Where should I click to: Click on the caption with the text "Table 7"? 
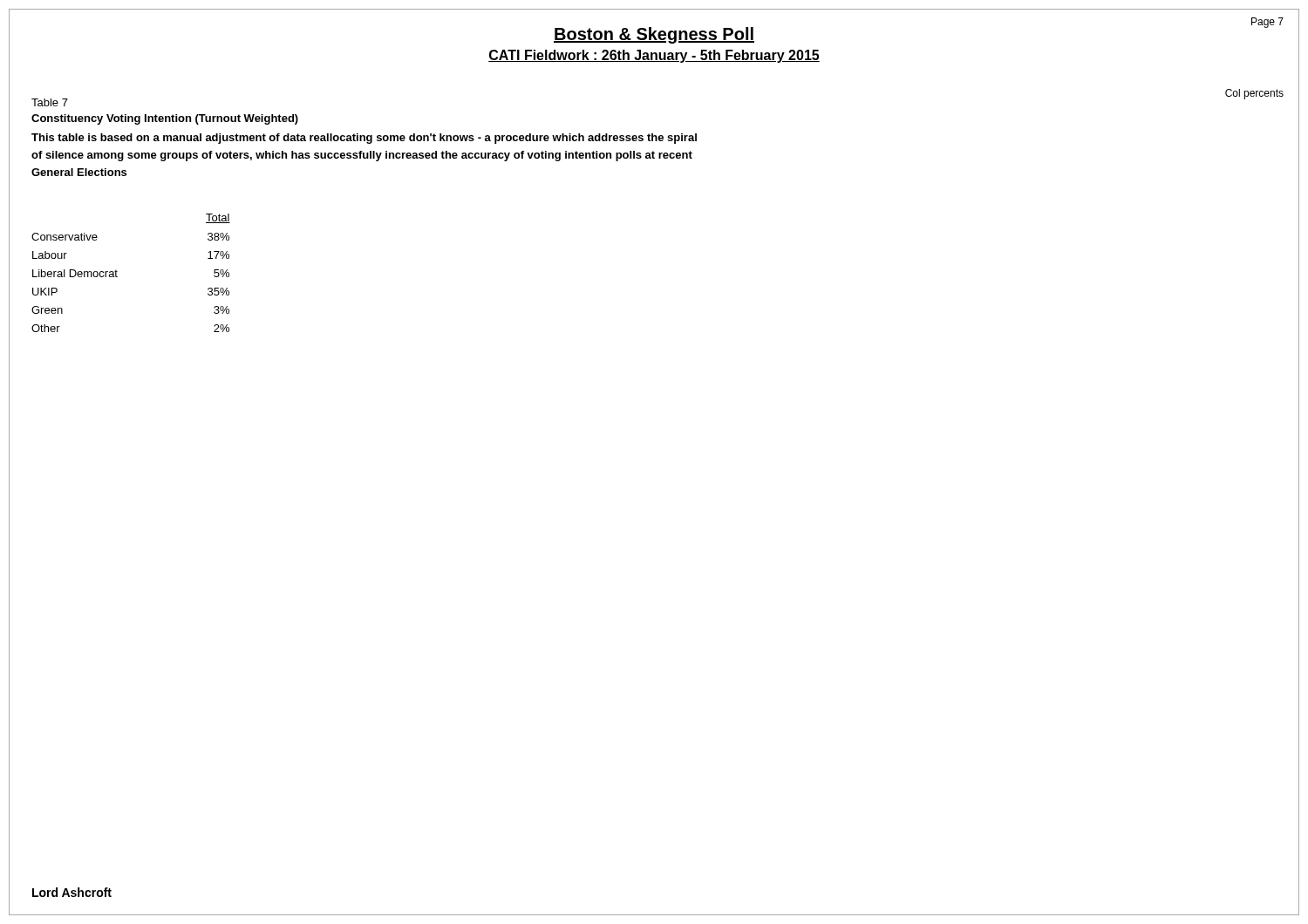[x=50, y=102]
